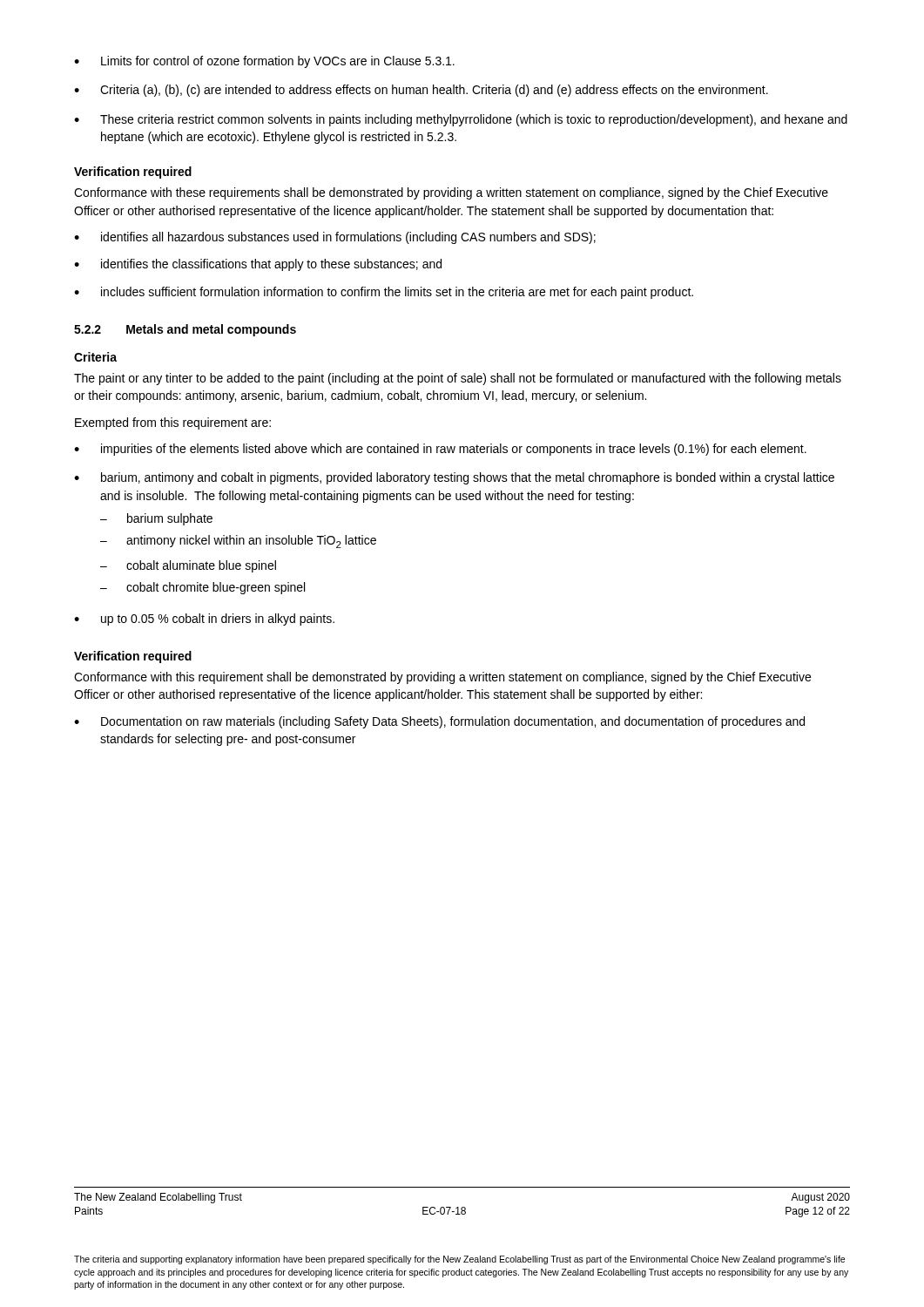
Task: Click on the list item with the text "• Limits for control of ozone"
Action: click(x=462, y=62)
